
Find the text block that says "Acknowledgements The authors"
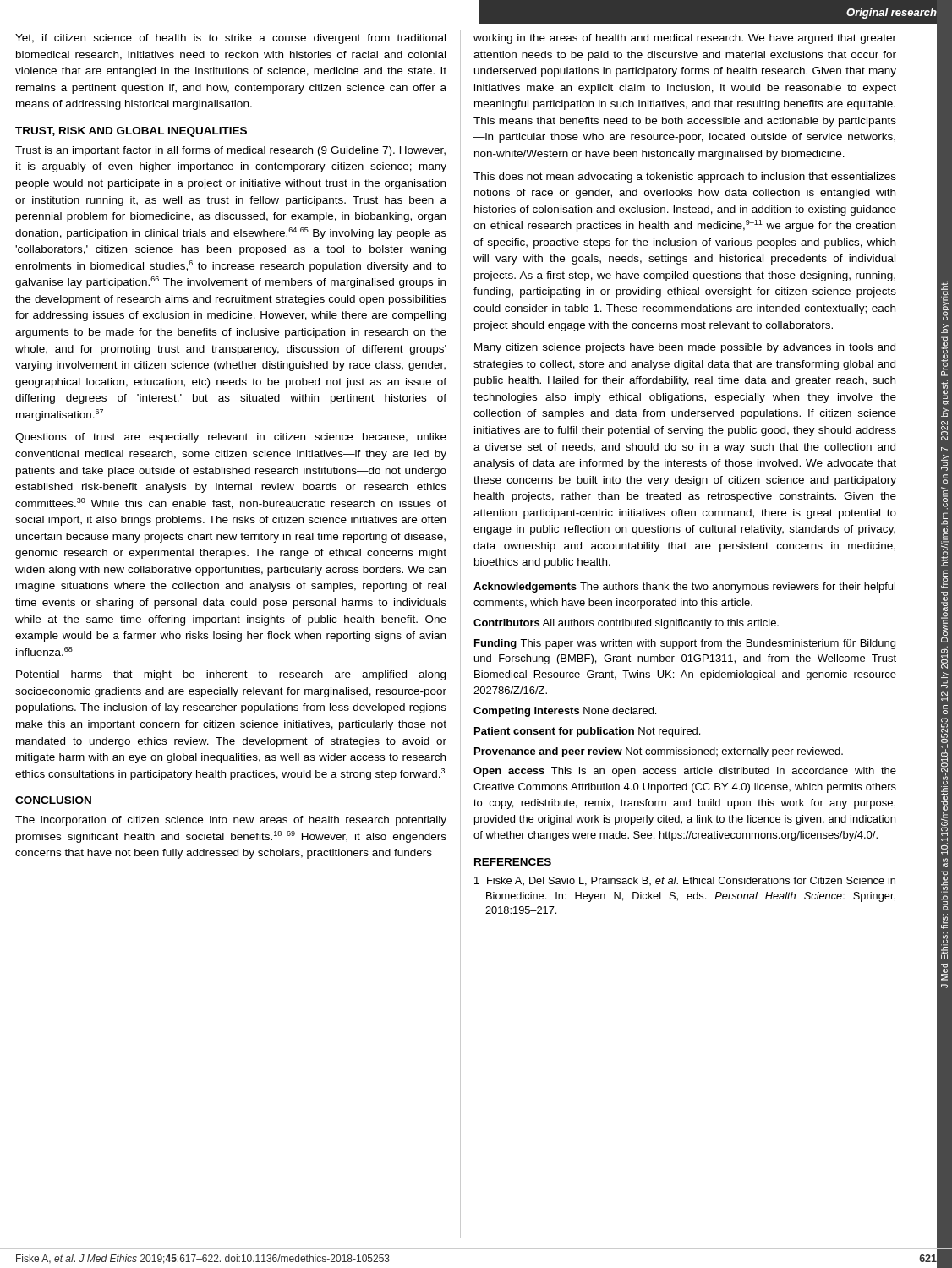pos(685,595)
